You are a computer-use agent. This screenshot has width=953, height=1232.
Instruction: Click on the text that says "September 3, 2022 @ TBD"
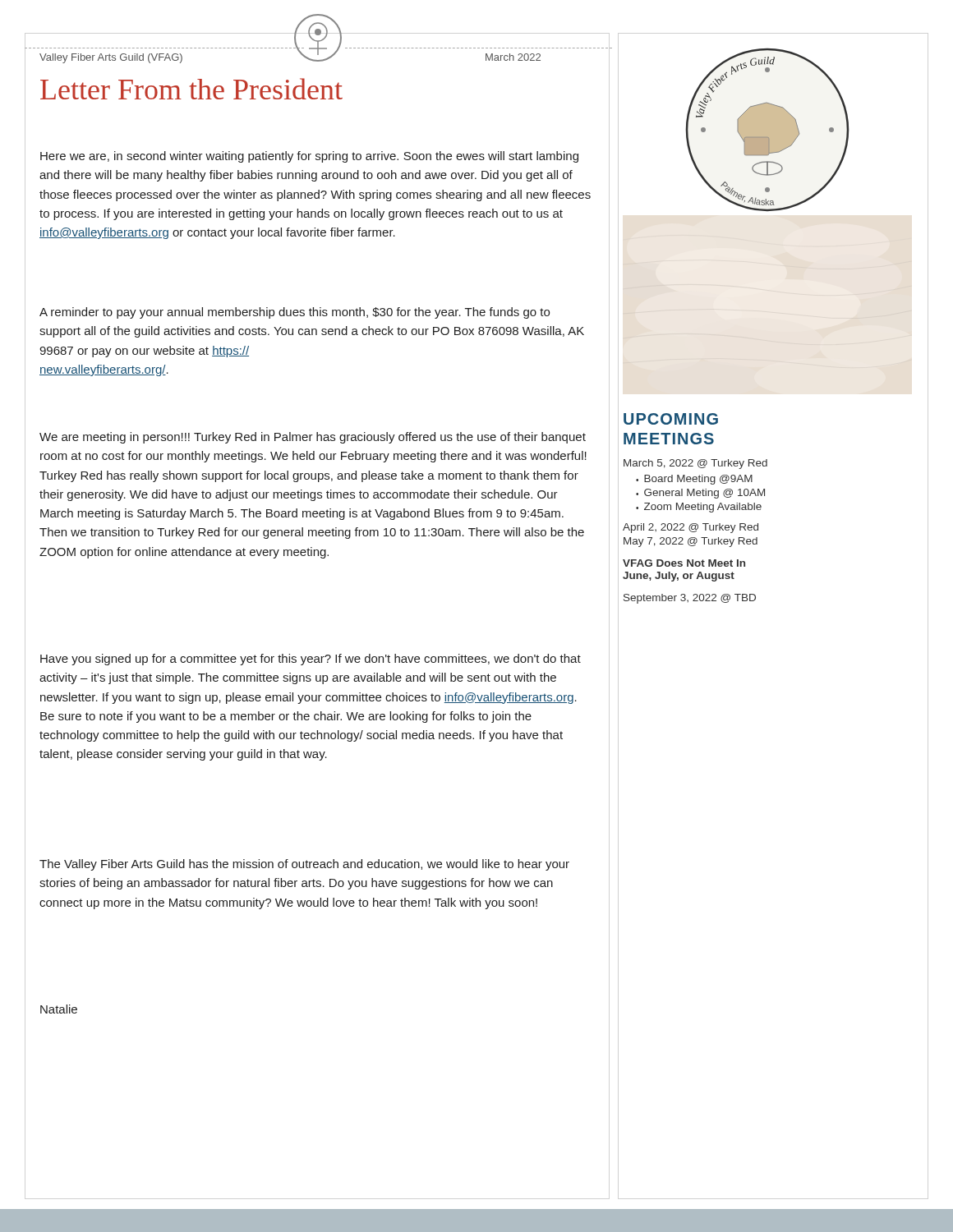[690, 598]
